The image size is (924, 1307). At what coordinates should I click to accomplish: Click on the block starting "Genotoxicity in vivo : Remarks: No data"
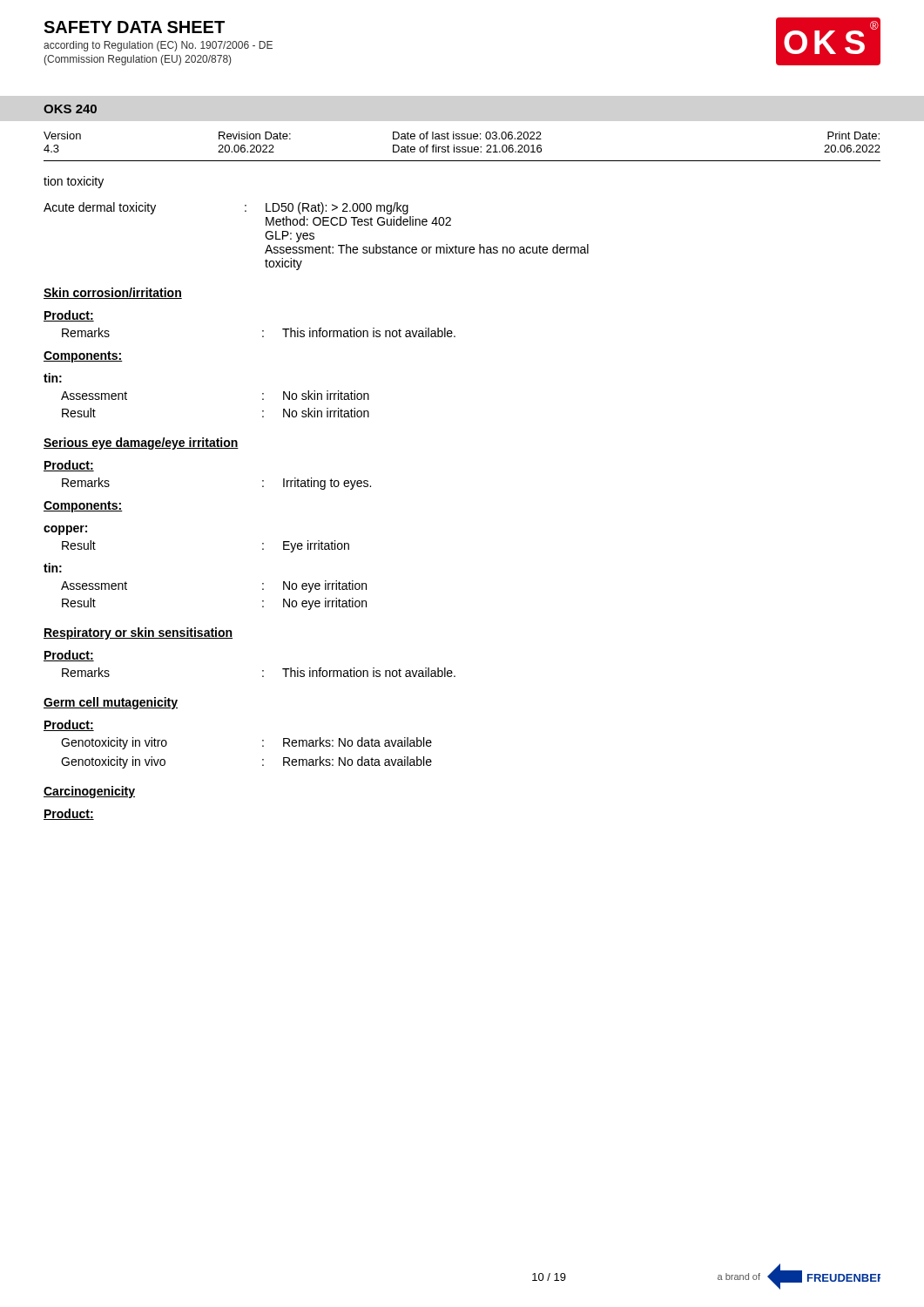tap(111, 762)
